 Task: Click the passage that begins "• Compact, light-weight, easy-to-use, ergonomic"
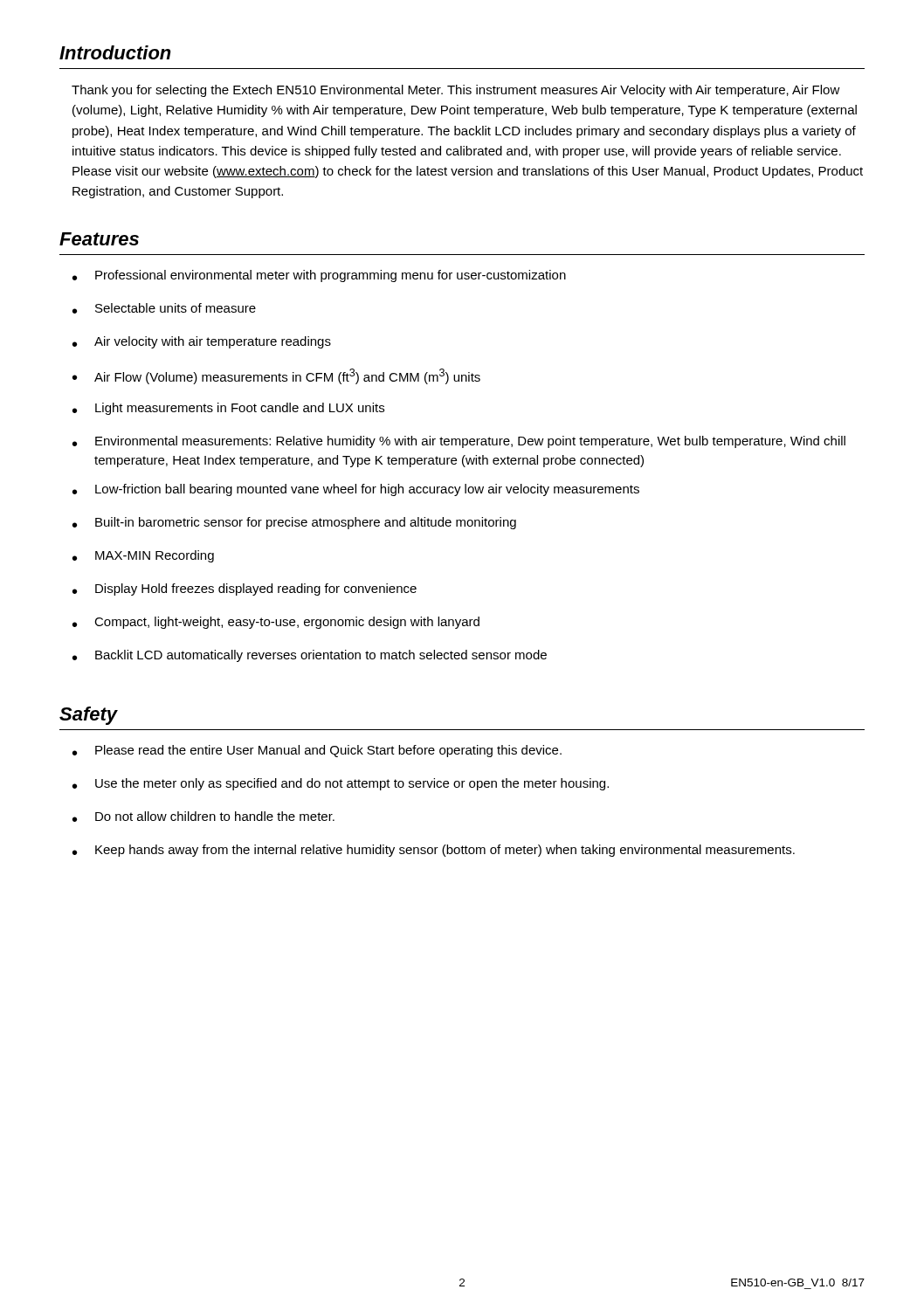coord(468,624)
